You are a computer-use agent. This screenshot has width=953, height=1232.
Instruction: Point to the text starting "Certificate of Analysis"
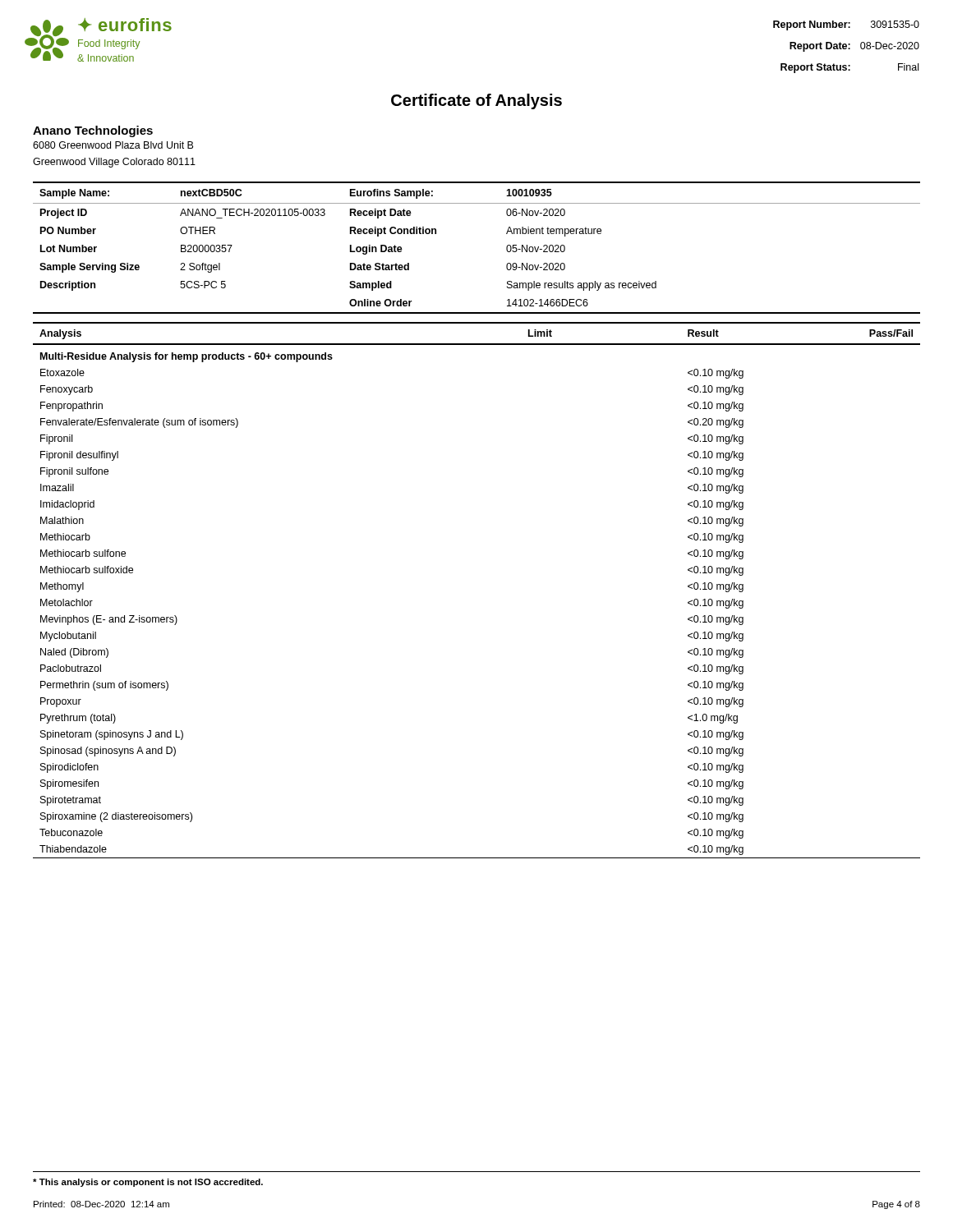(x=476, y=100)
